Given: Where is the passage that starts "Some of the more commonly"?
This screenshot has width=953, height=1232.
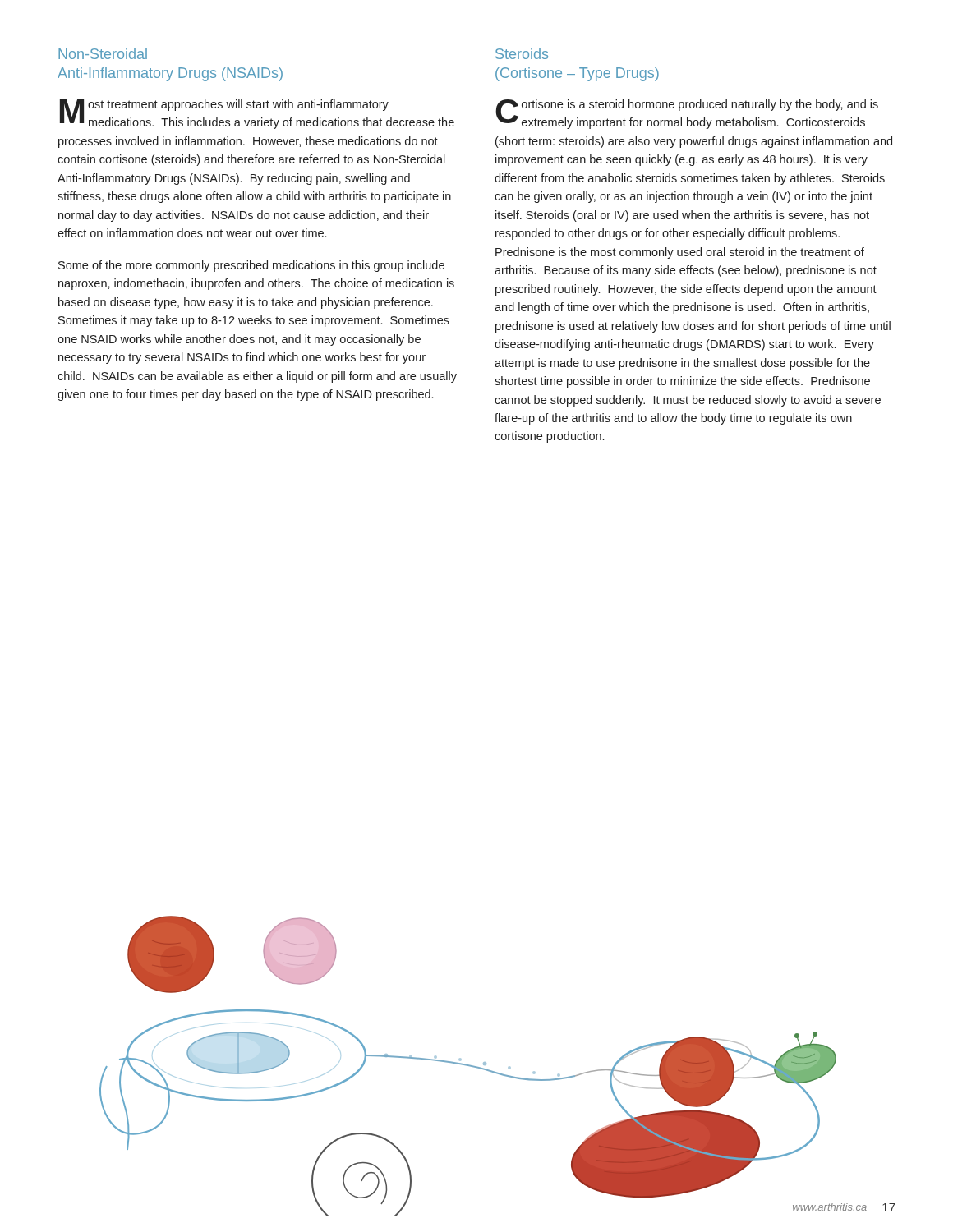Looking at the screenshot, I should point(258,330).
